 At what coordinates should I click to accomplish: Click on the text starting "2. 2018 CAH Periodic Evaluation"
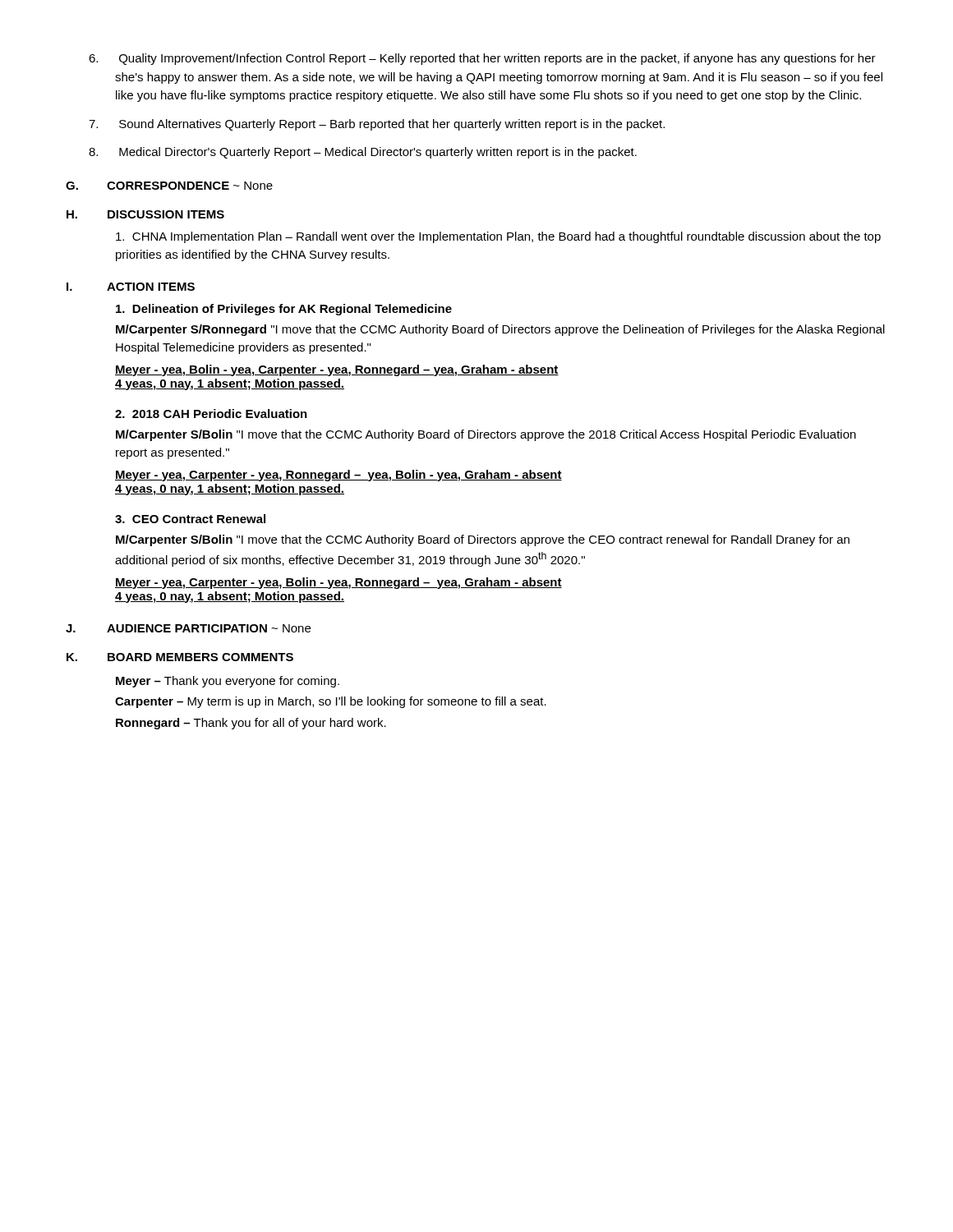click(x=211, y=413)
